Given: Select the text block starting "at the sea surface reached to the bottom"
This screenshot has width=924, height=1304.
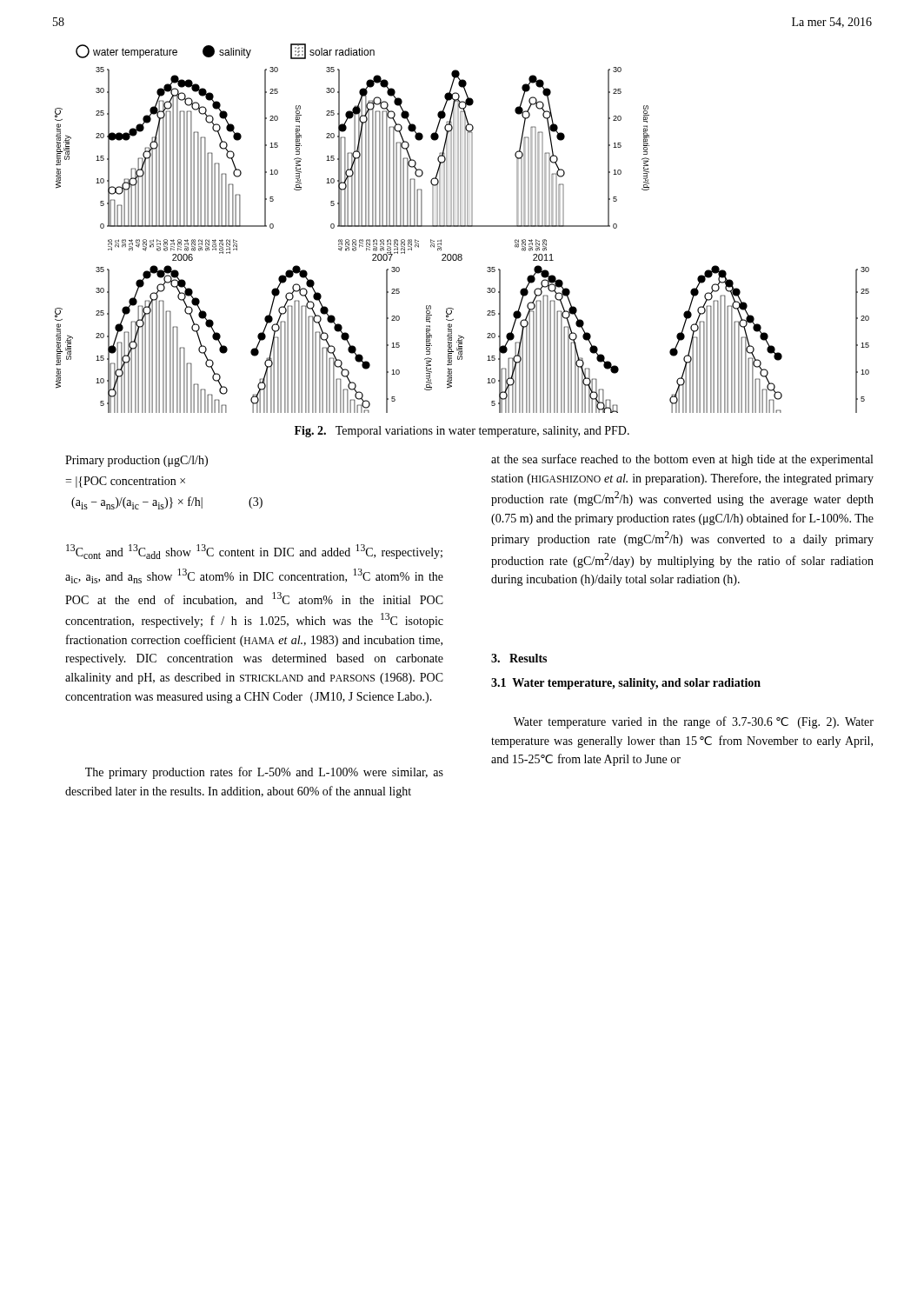Looking at the screenshot, I should (x=682, y=519).
